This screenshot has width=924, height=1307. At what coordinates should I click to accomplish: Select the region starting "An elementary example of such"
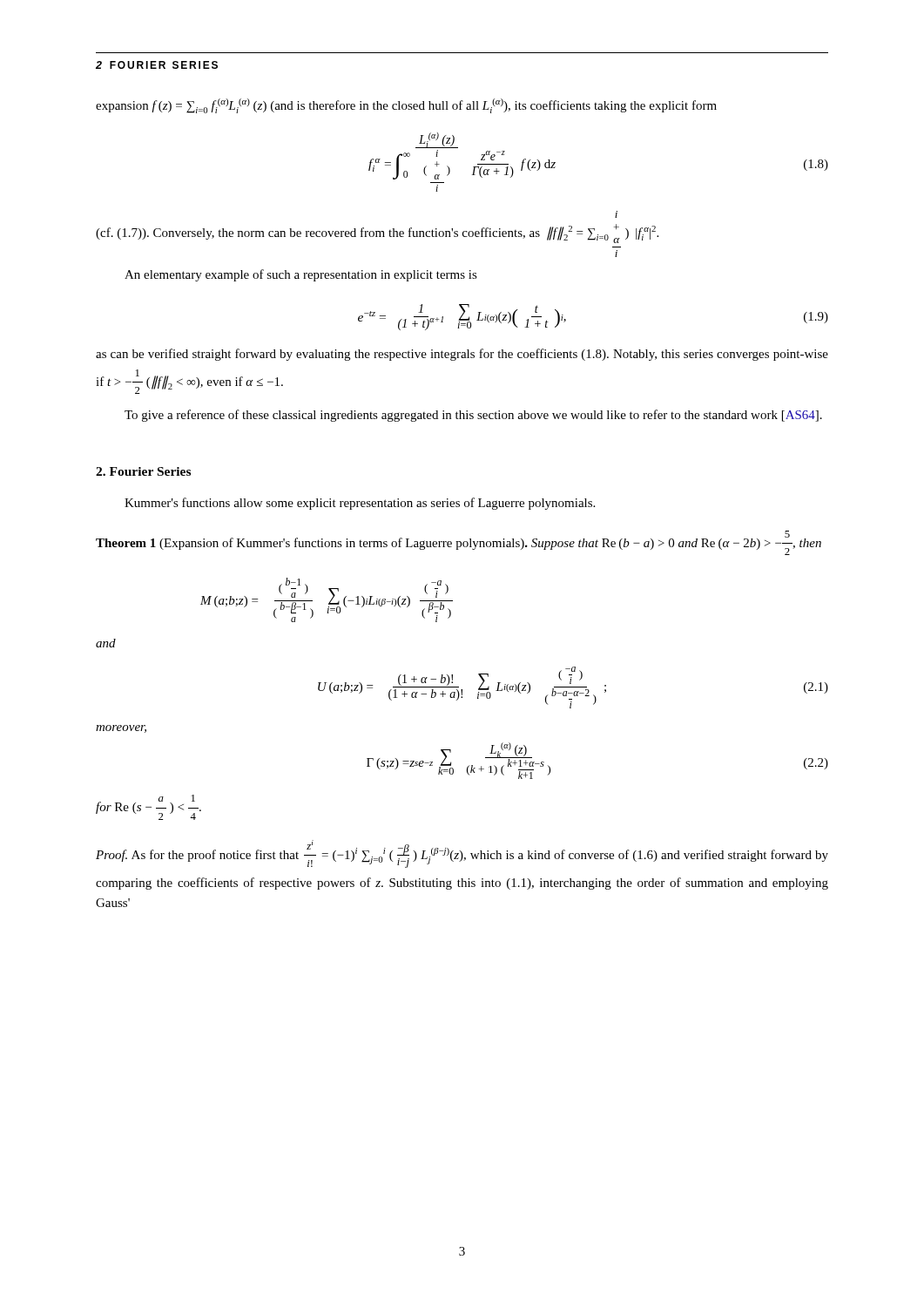coord(301,275)
